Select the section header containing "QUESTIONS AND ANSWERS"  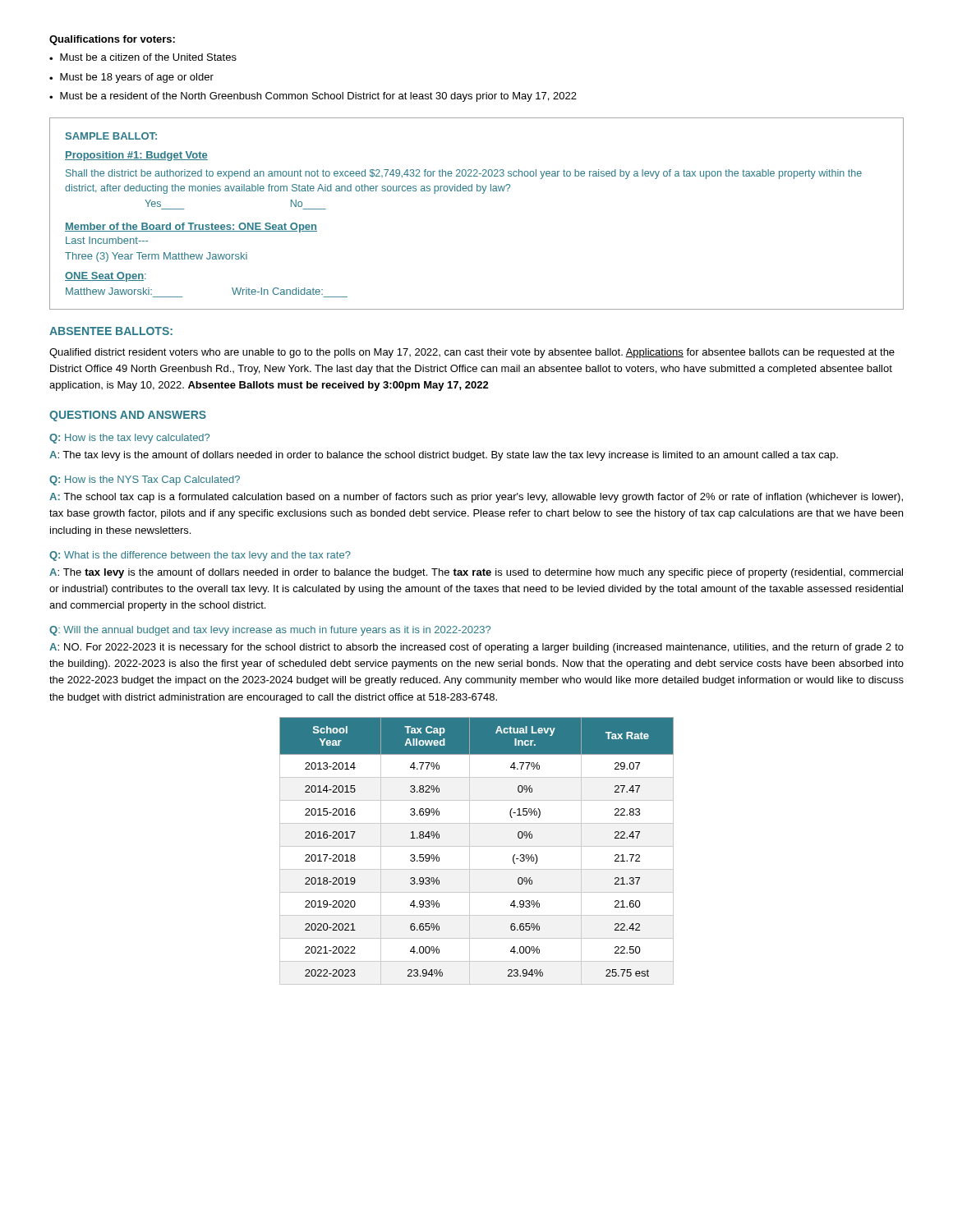[x=128, y=415]
